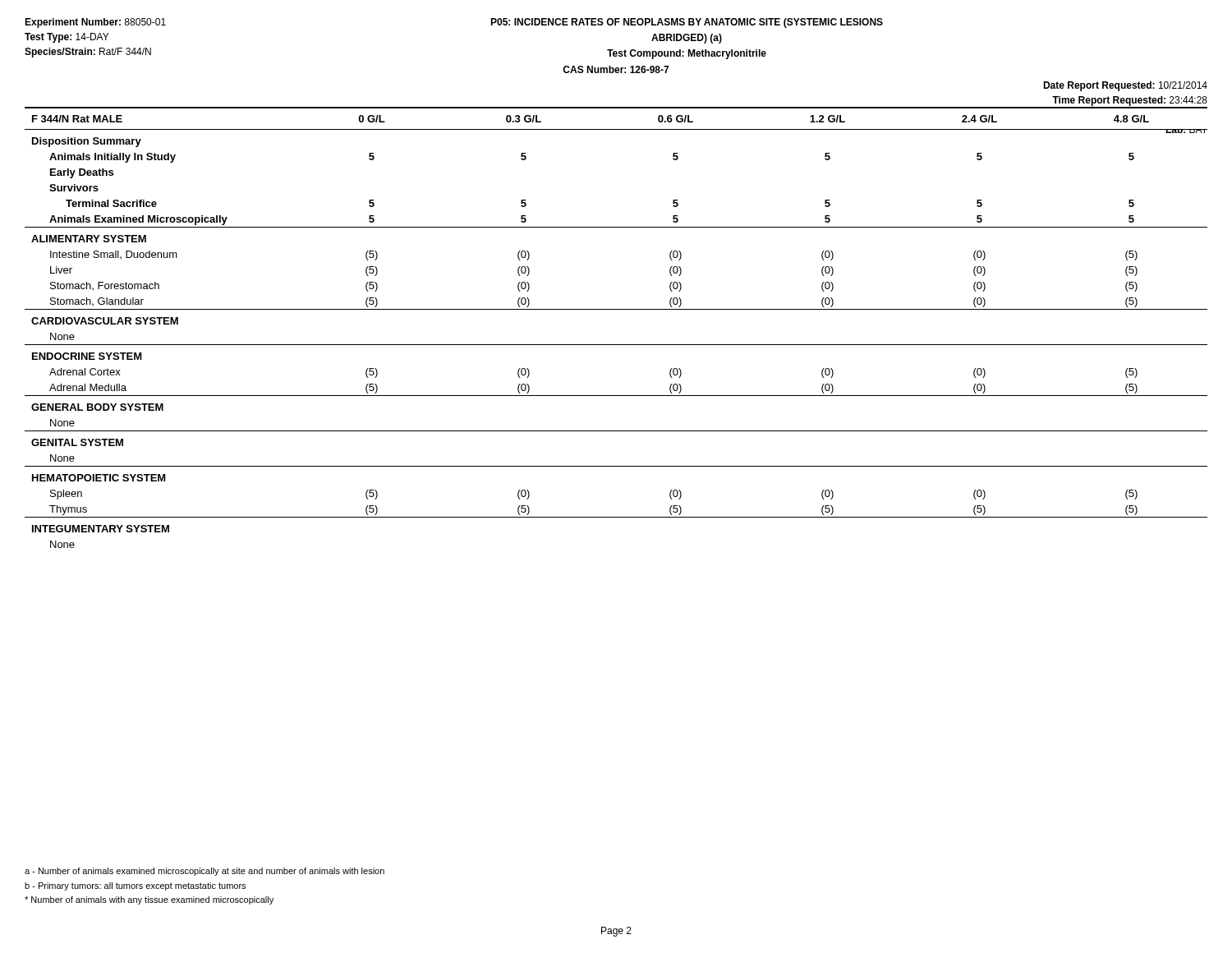
Task: Click a table
Action: [x=616, y=329]
